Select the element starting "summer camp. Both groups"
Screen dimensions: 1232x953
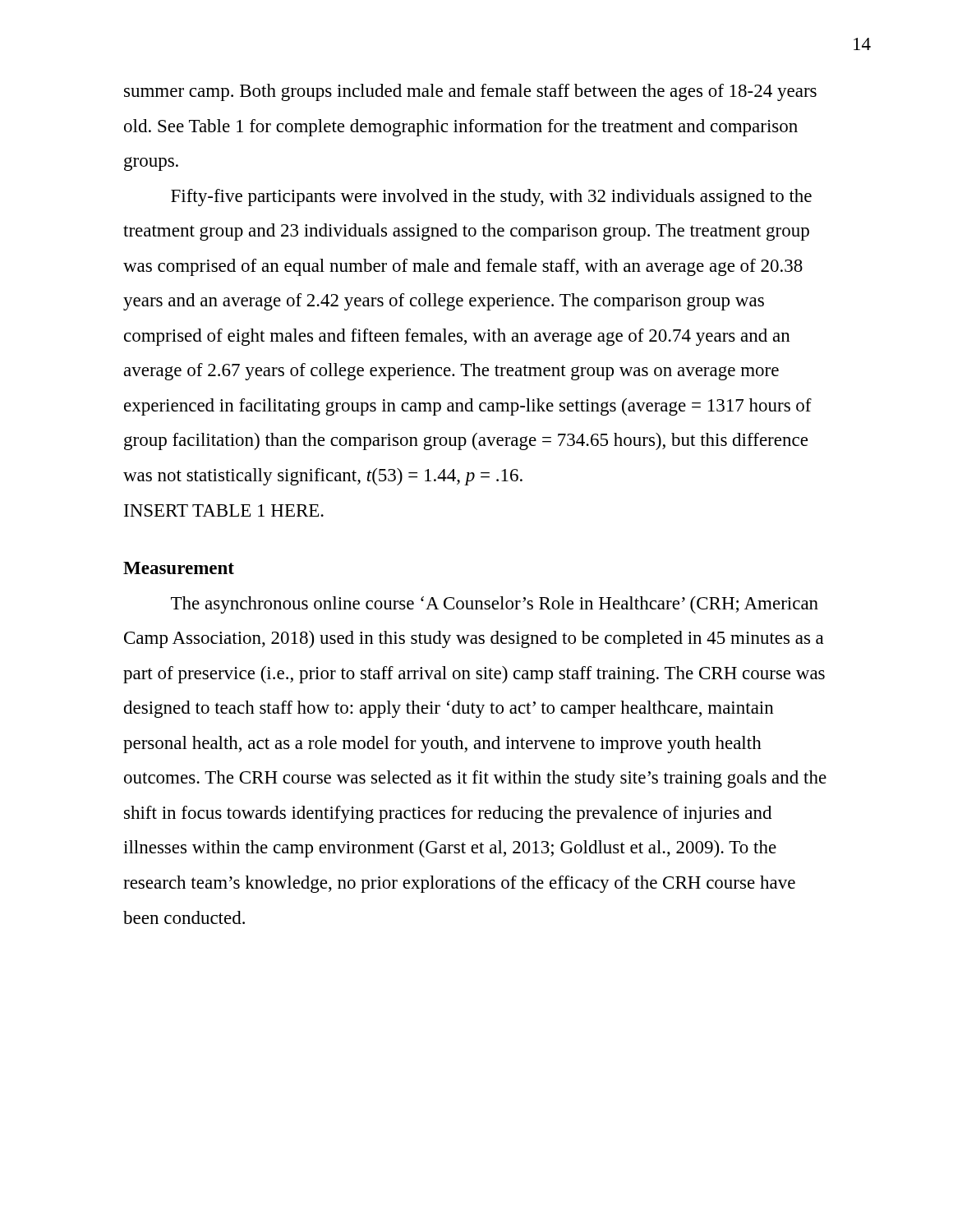(470, 126)
